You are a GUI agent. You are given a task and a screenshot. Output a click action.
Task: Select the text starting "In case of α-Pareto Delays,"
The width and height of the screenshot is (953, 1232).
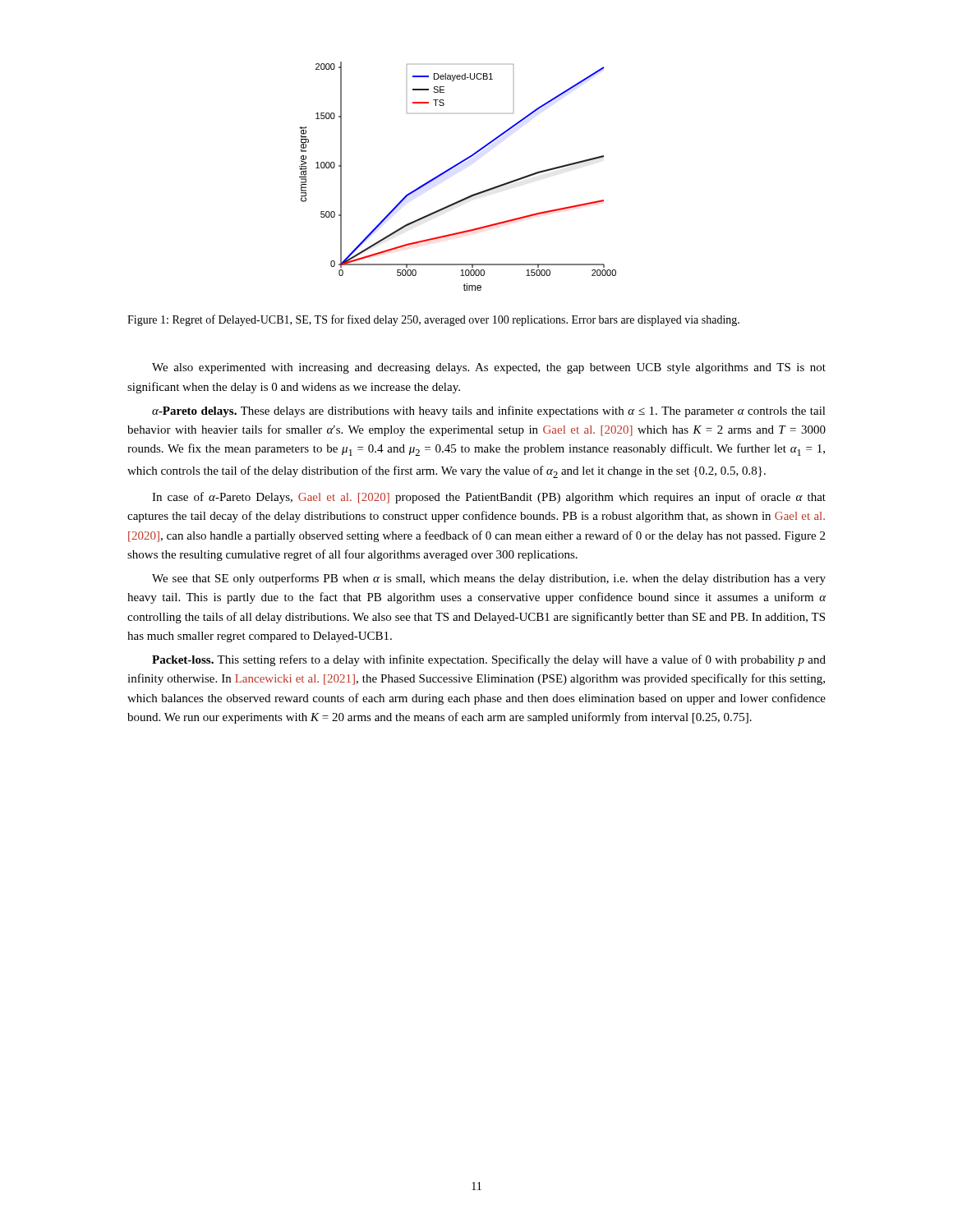click(x=476, y=526)
